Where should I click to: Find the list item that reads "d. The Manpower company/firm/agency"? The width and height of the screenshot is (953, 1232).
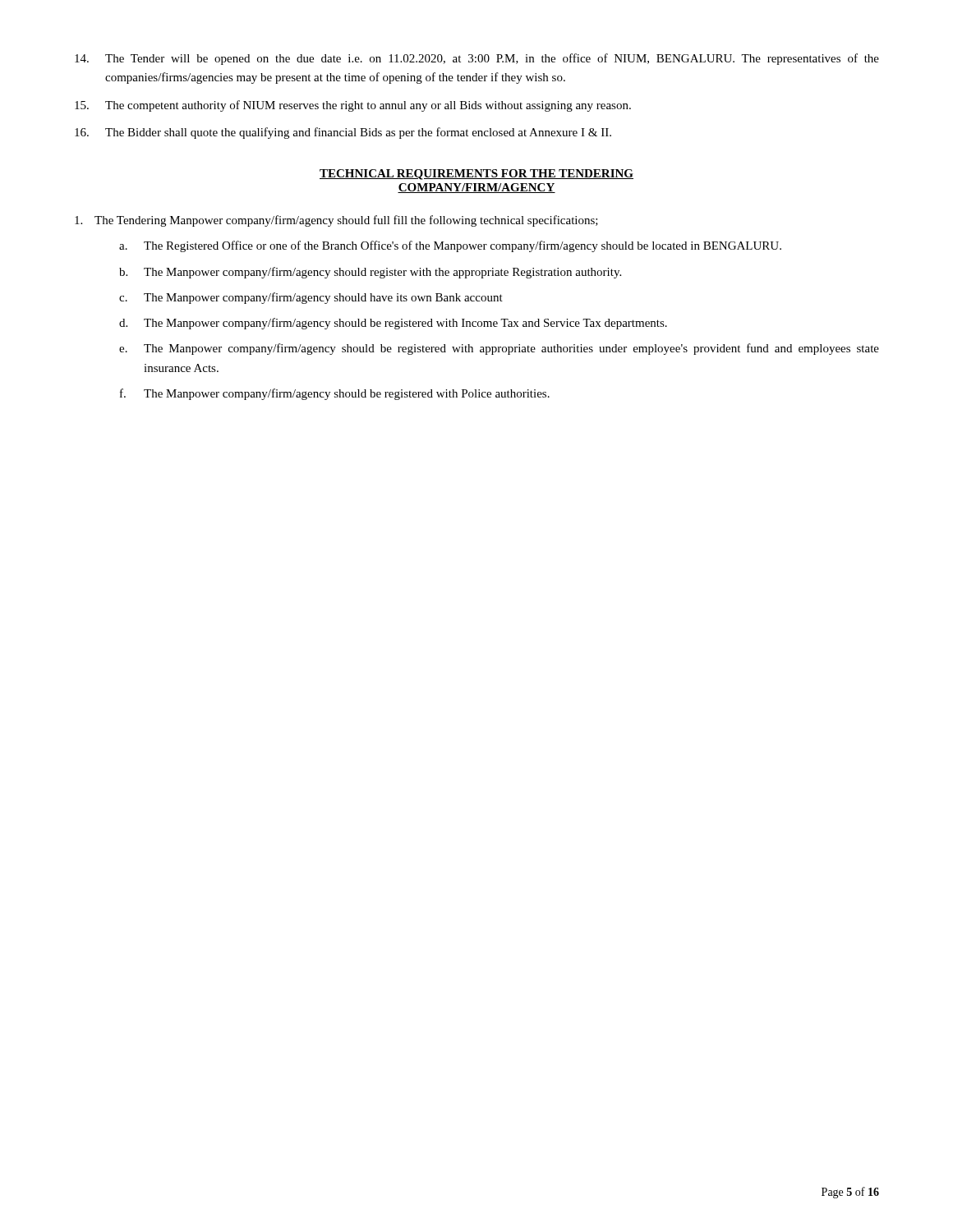pos(499,323)
